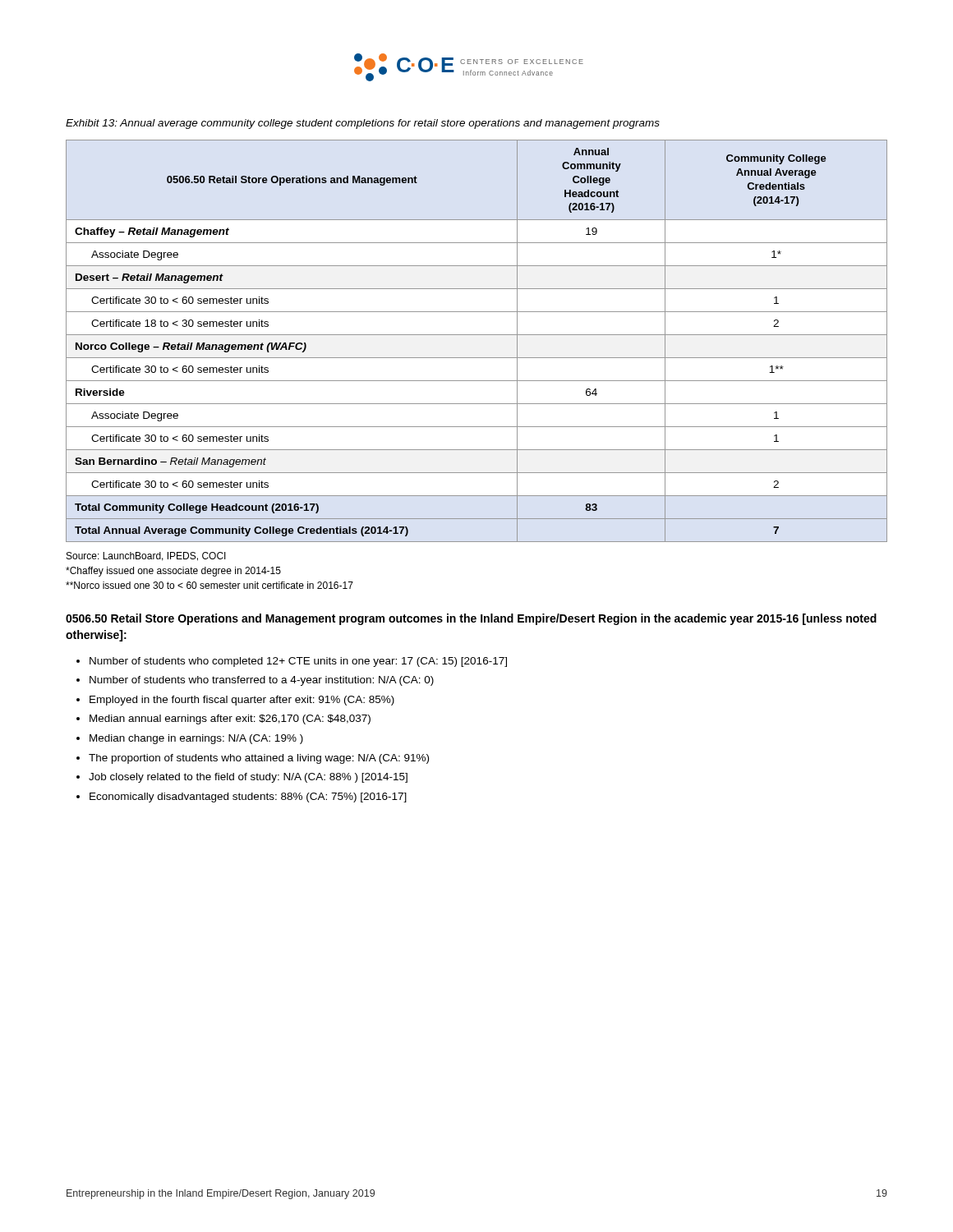Find the passage starting "Employed in the fourth fiscal quarter after exit:"
This screenshot has width=953, height=1232.
[x=242, y=699]
